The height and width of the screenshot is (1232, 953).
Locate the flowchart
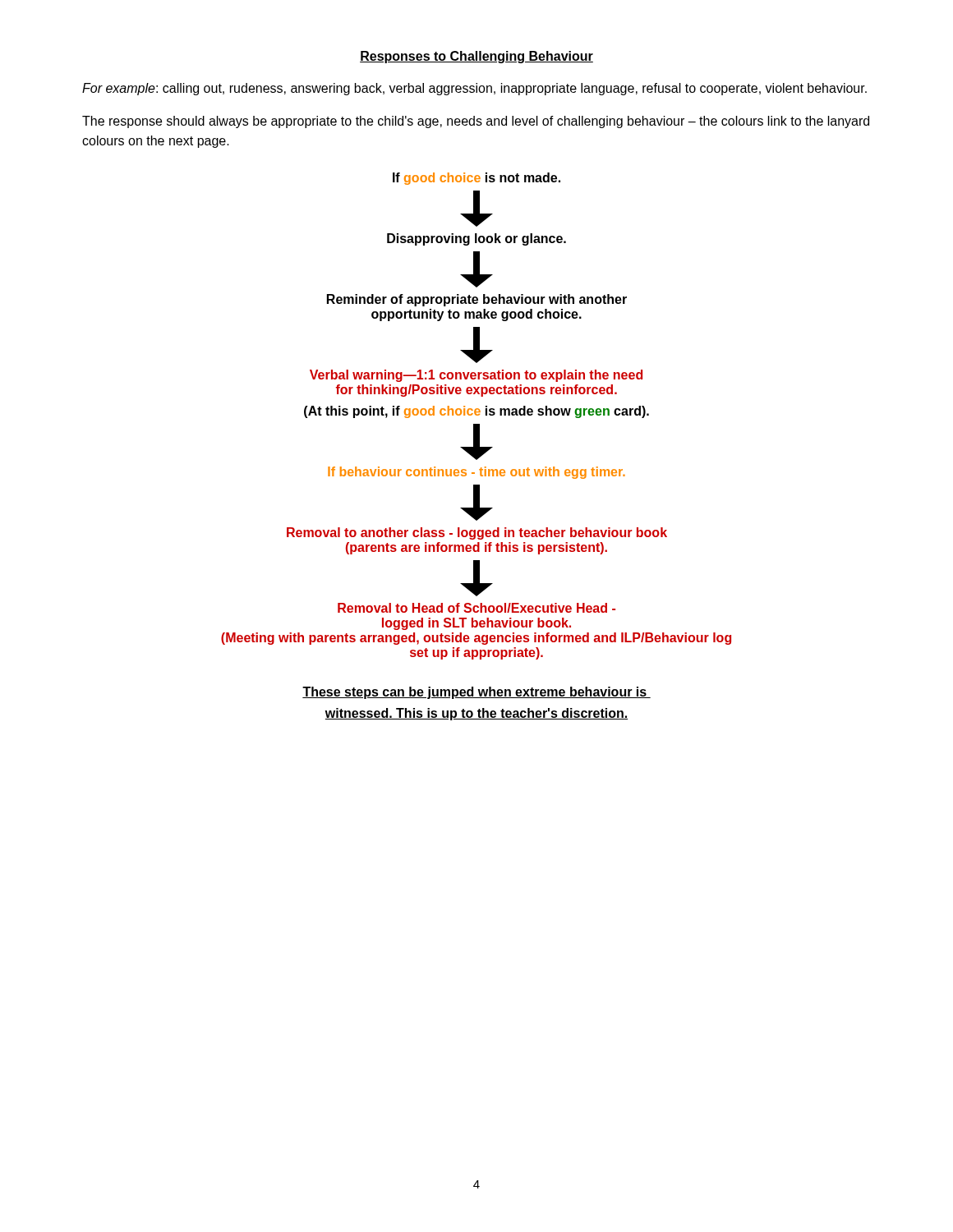(476, 446)
